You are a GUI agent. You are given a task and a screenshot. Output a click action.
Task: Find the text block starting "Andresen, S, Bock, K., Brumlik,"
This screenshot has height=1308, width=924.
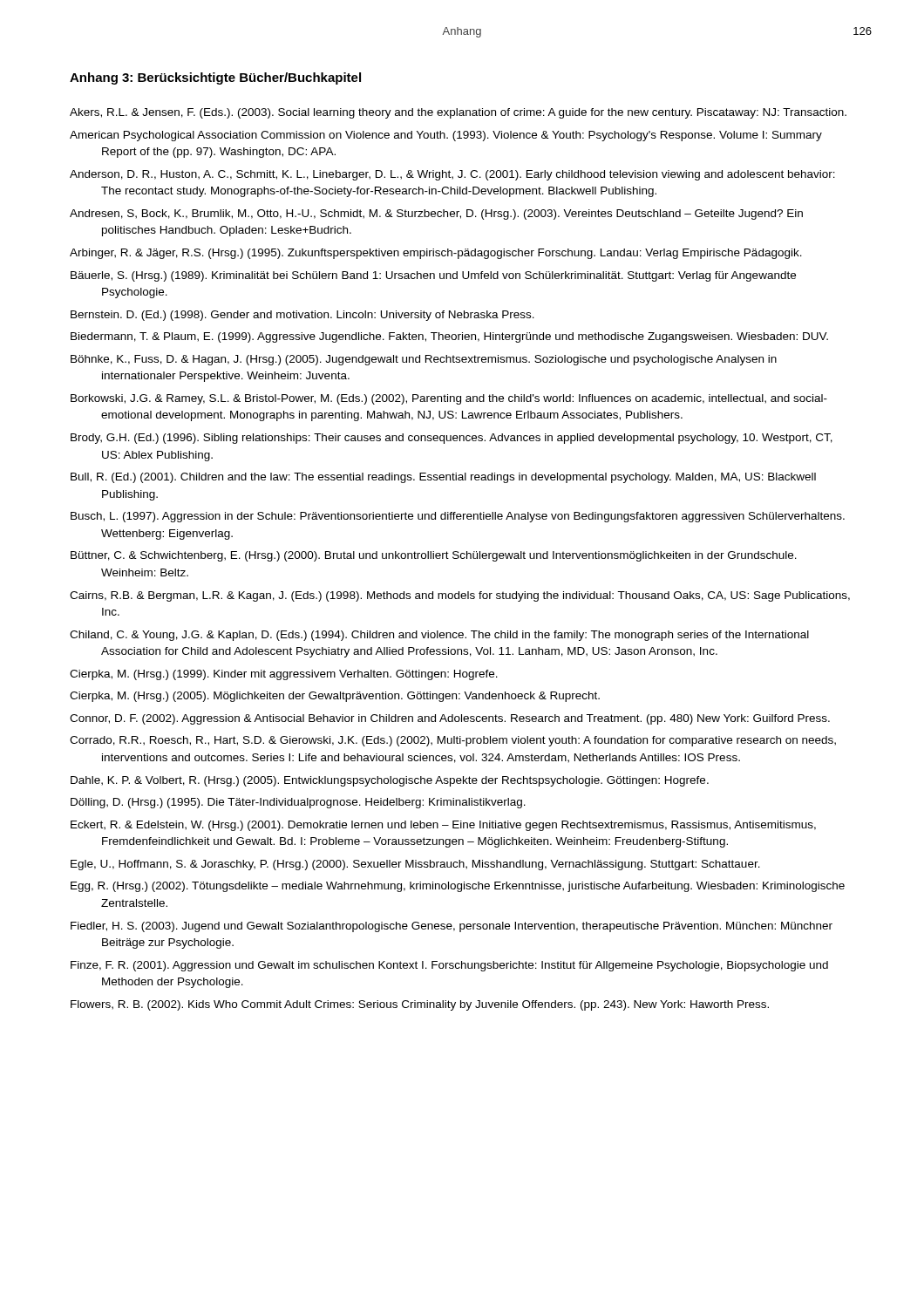[437, 222]
